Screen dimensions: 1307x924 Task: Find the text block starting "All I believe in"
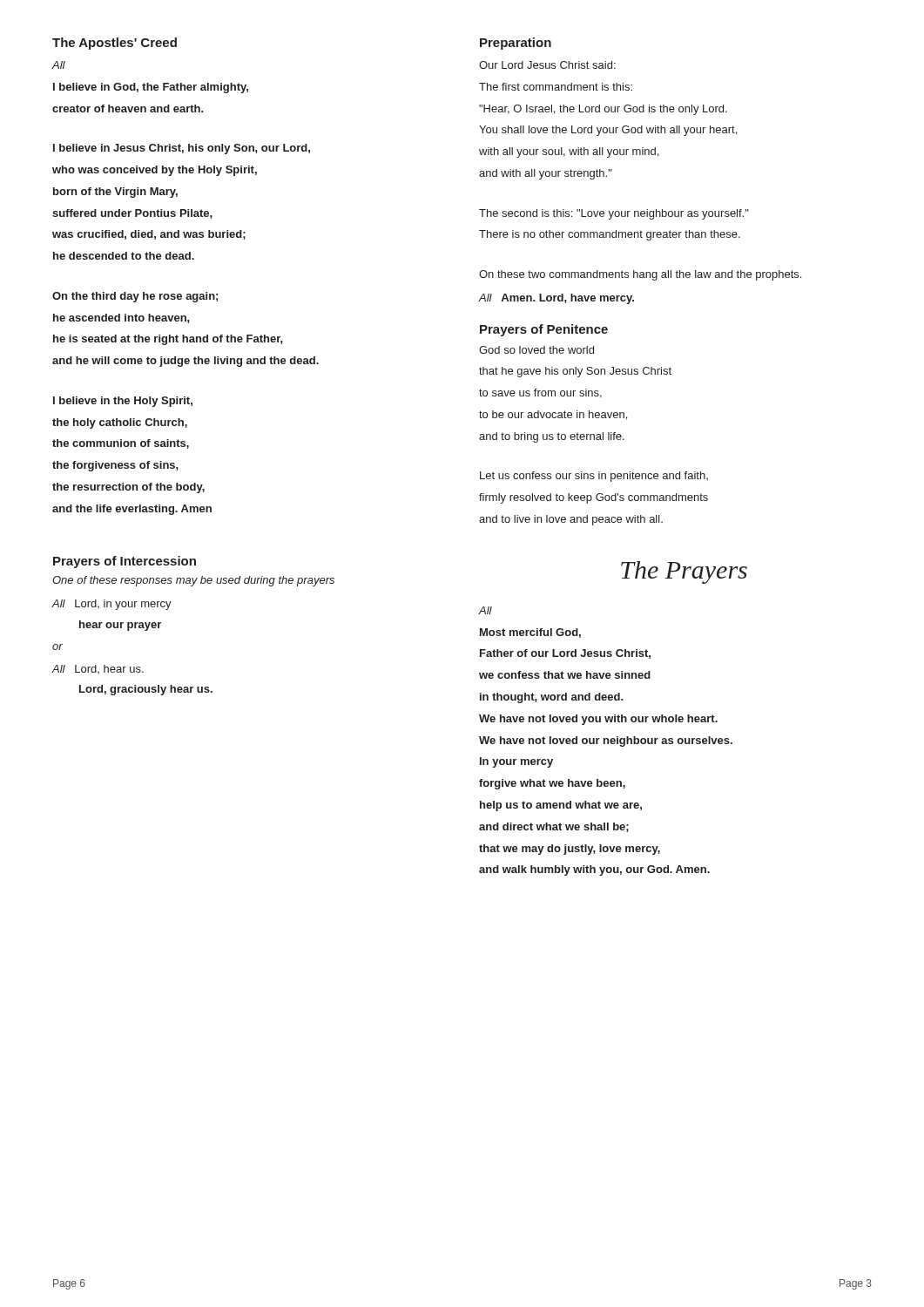coord(59,65)
